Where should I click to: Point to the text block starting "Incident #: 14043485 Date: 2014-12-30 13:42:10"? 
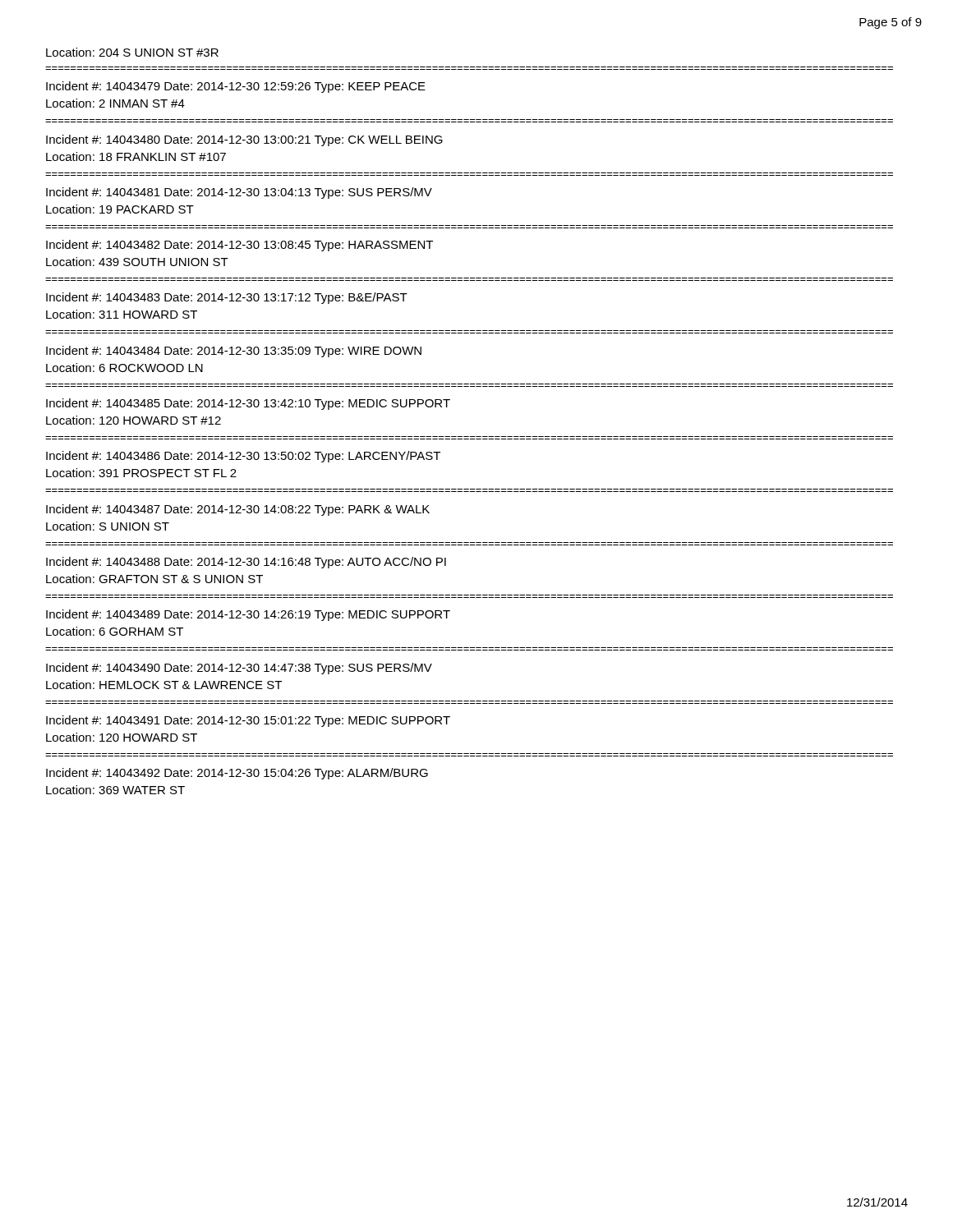point(248,404)
